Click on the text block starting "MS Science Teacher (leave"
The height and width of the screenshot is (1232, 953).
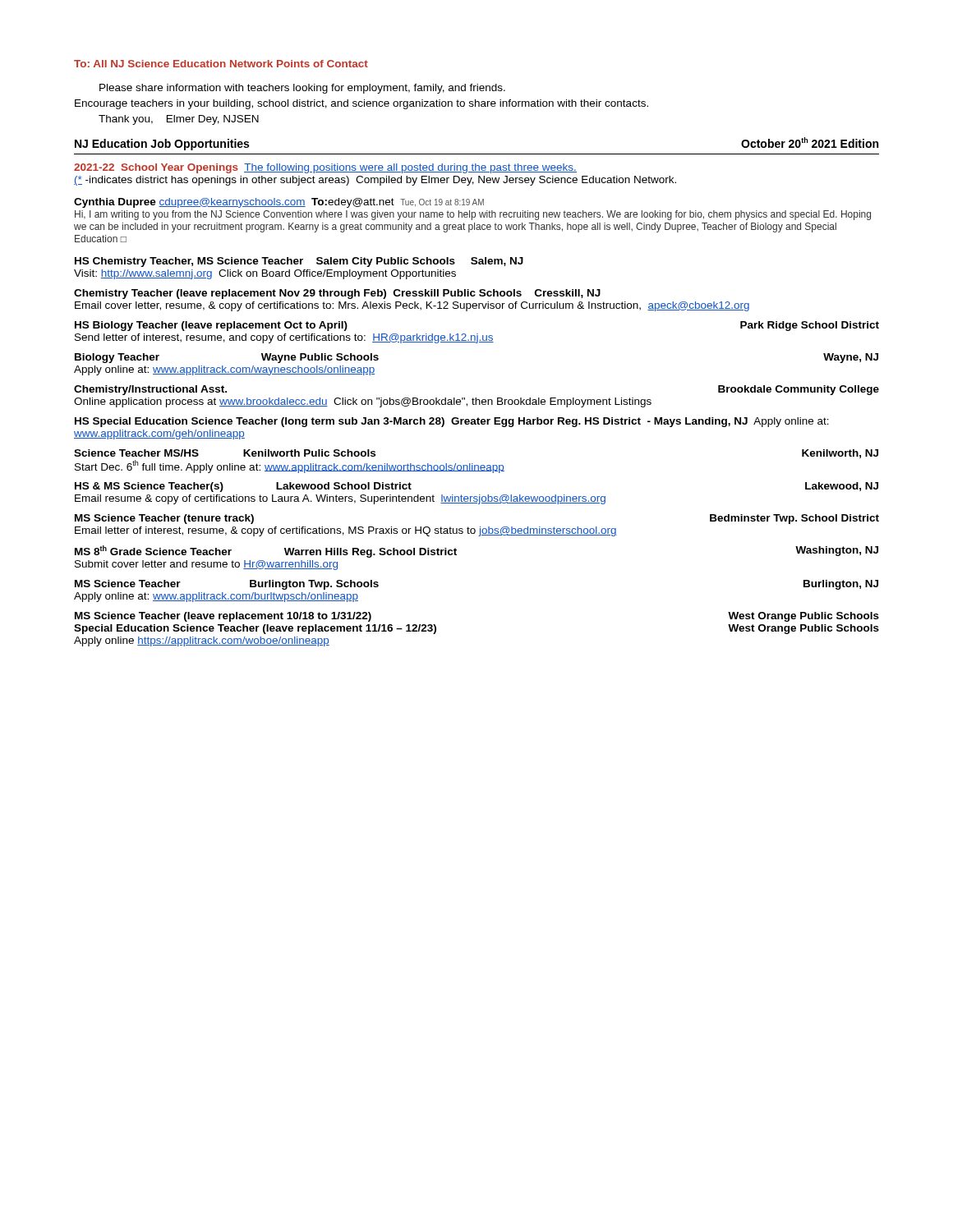[223, 616]
